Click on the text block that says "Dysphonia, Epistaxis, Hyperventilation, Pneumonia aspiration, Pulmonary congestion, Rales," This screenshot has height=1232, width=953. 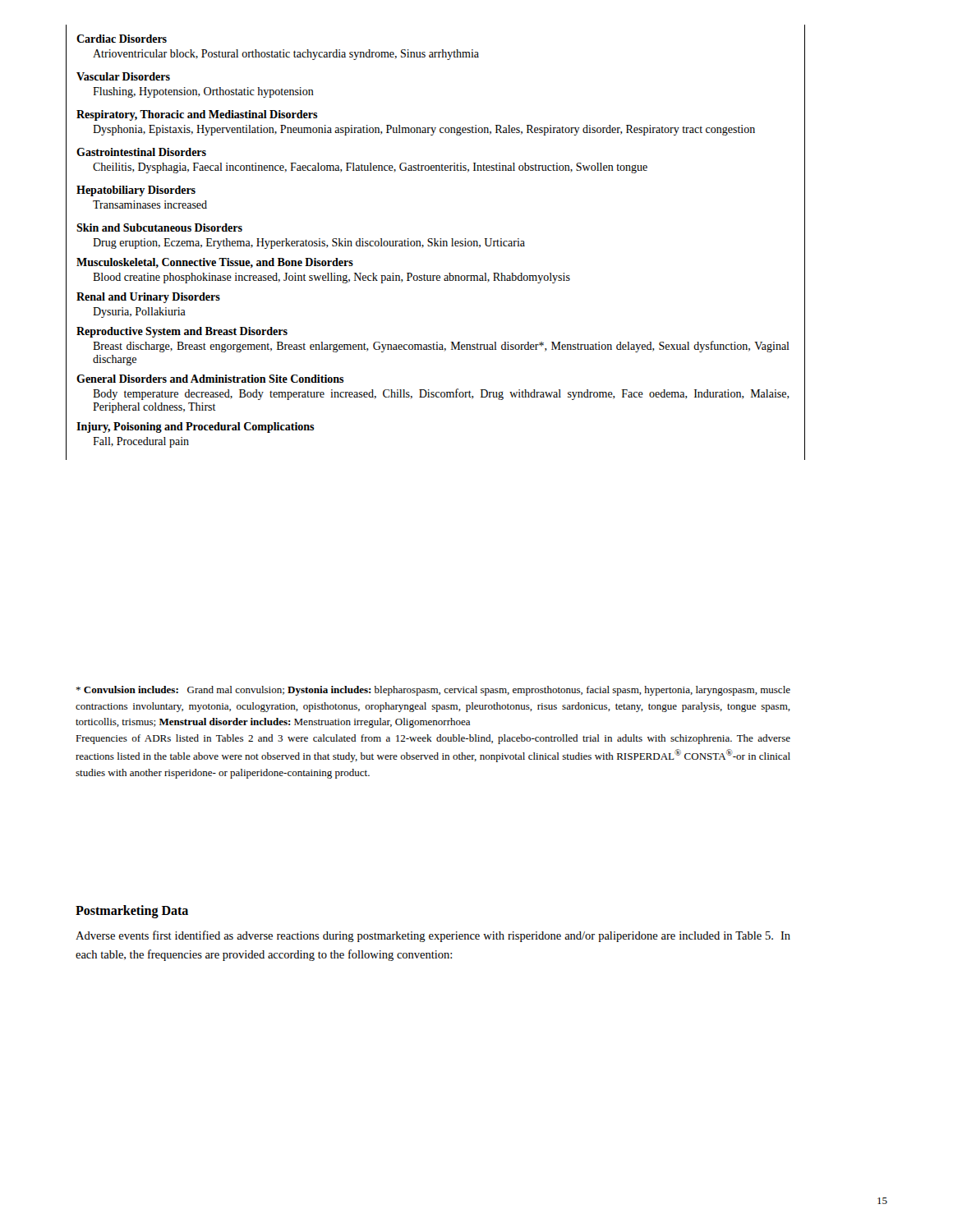click(x=424, y=129)
